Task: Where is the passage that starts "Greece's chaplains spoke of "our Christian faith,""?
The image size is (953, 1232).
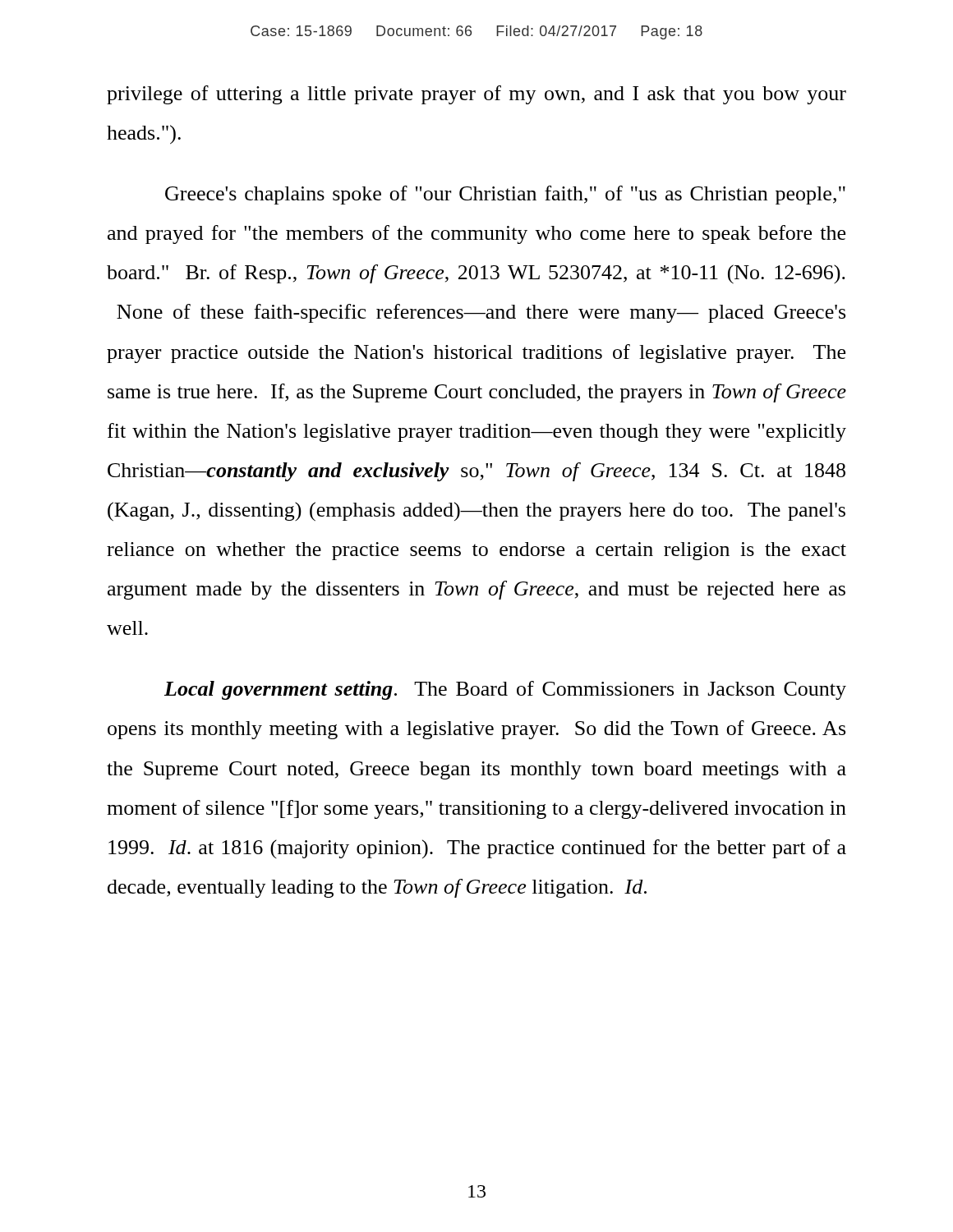Action: [x=505, y=195]
